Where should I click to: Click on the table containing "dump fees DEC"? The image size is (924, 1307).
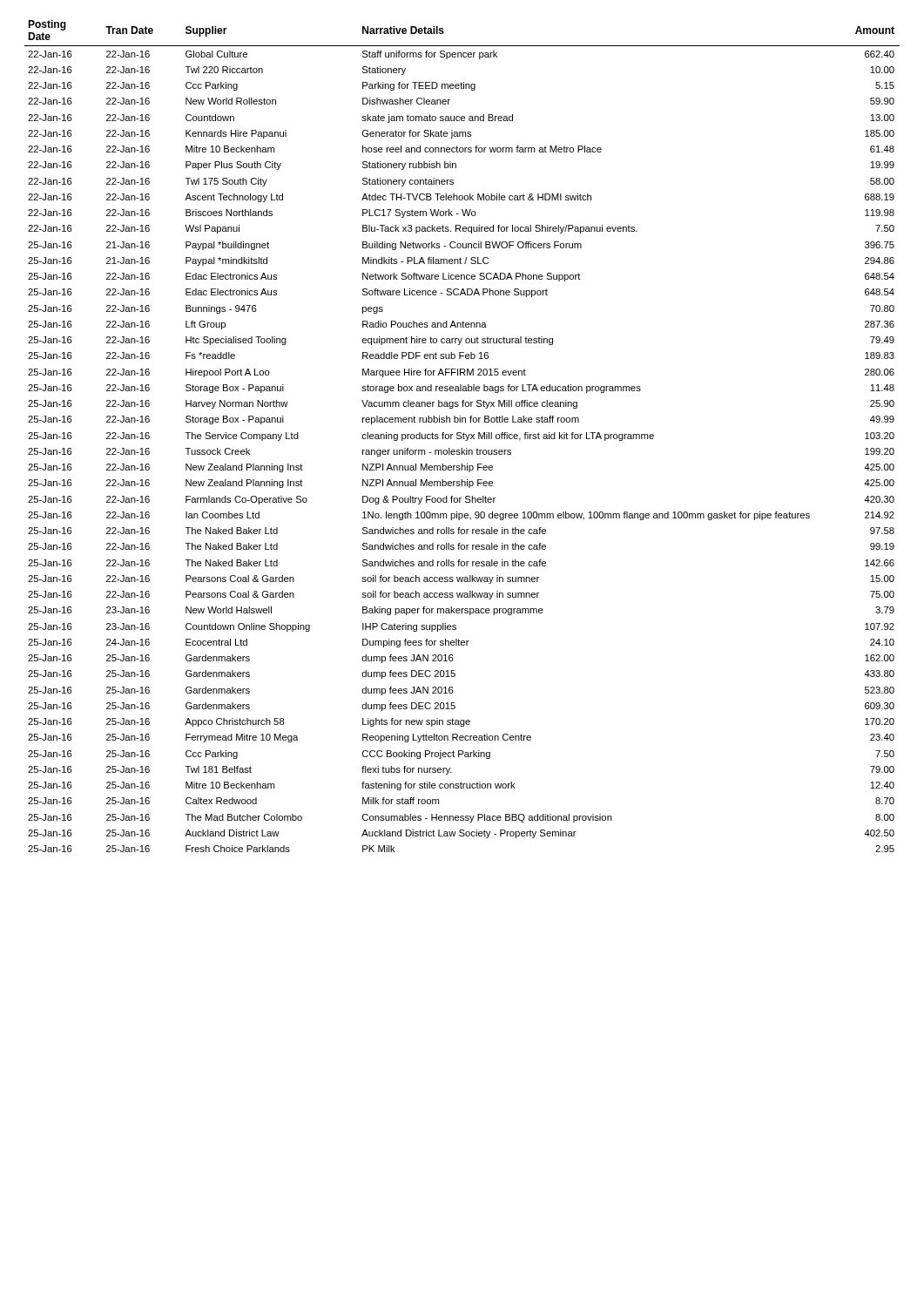[x=462, y=436]
